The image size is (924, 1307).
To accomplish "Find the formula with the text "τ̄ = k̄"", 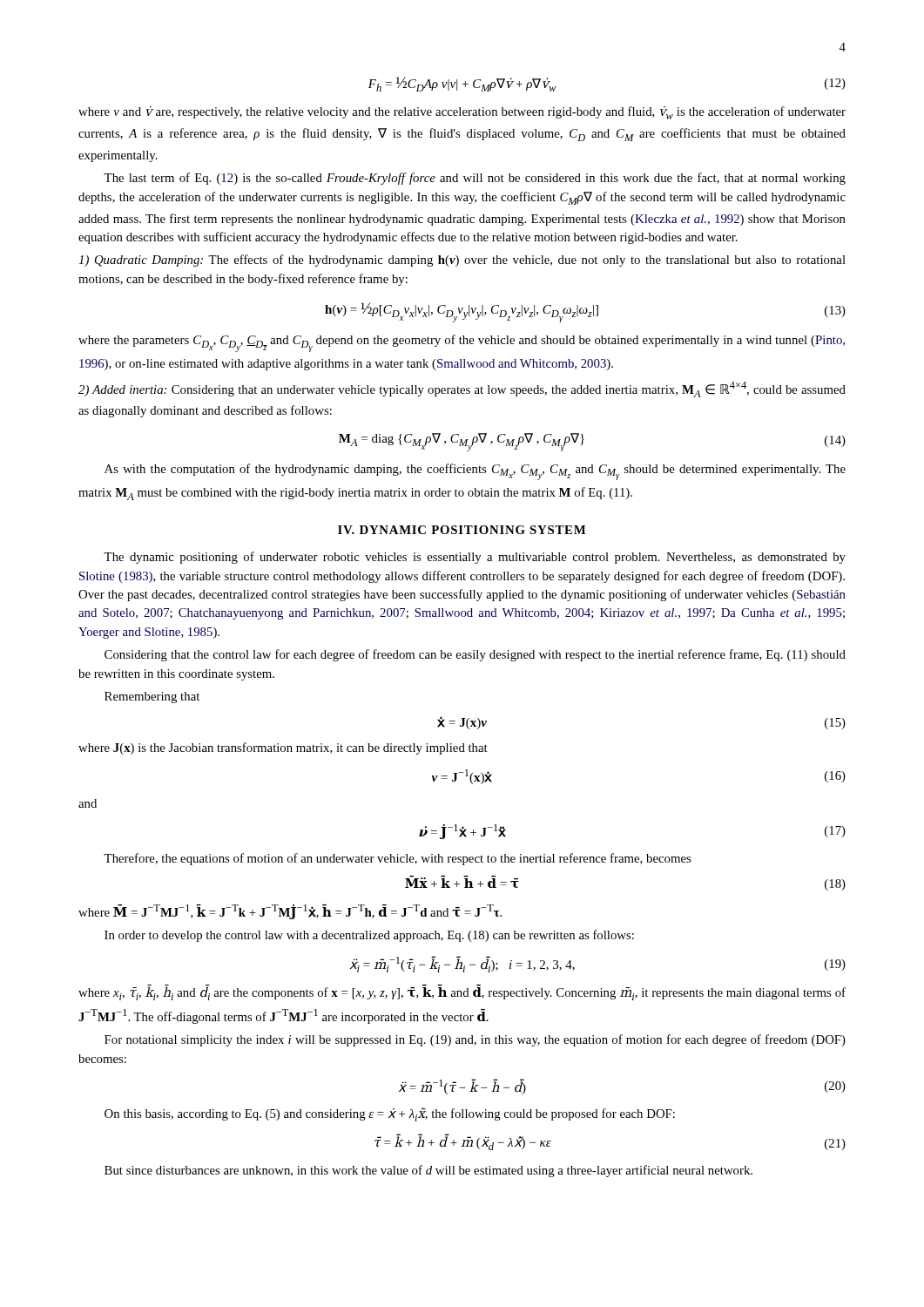I will click(x=467, y=1143).
